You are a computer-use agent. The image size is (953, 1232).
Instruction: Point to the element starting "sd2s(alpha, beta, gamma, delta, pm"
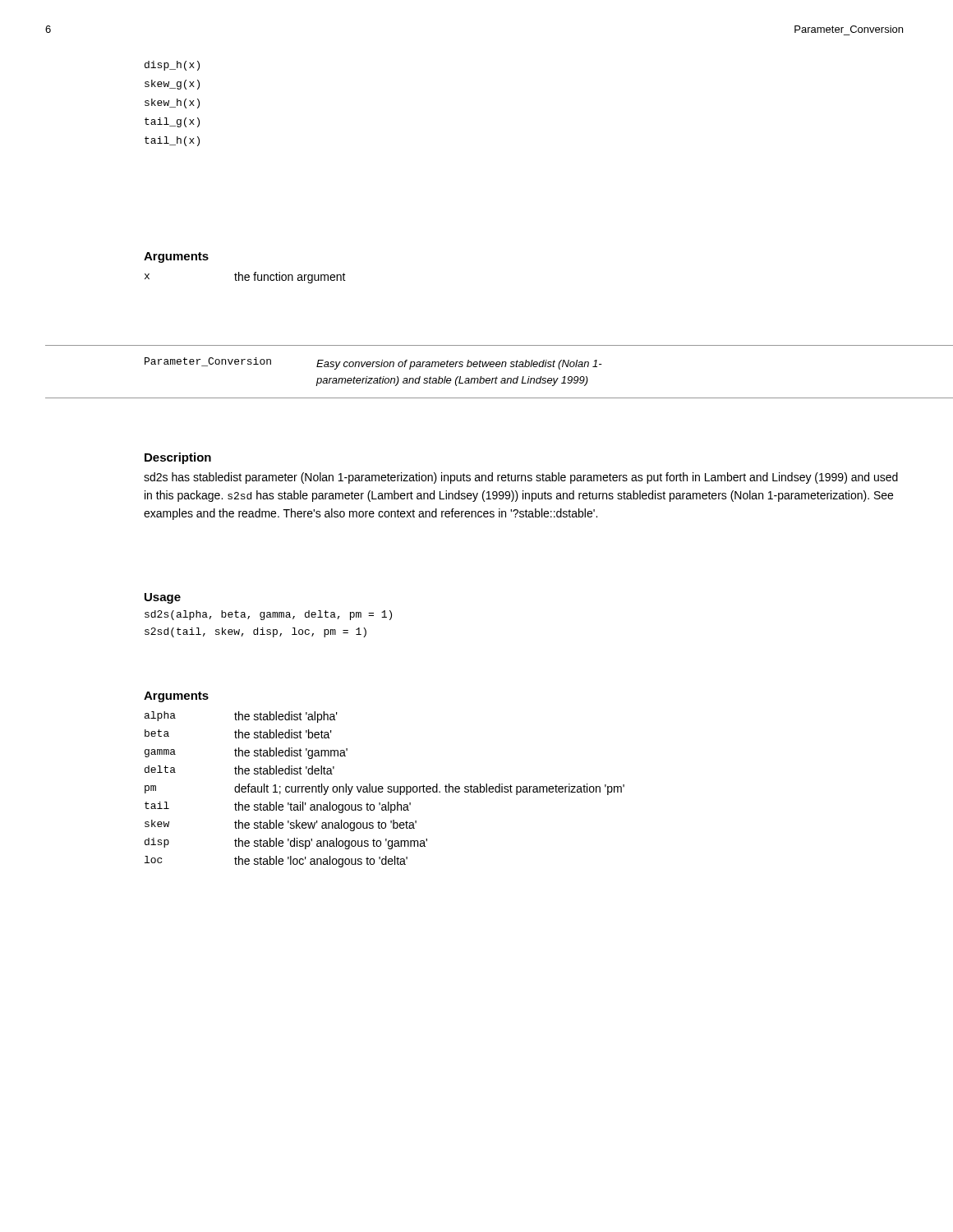tap(269, 615)
